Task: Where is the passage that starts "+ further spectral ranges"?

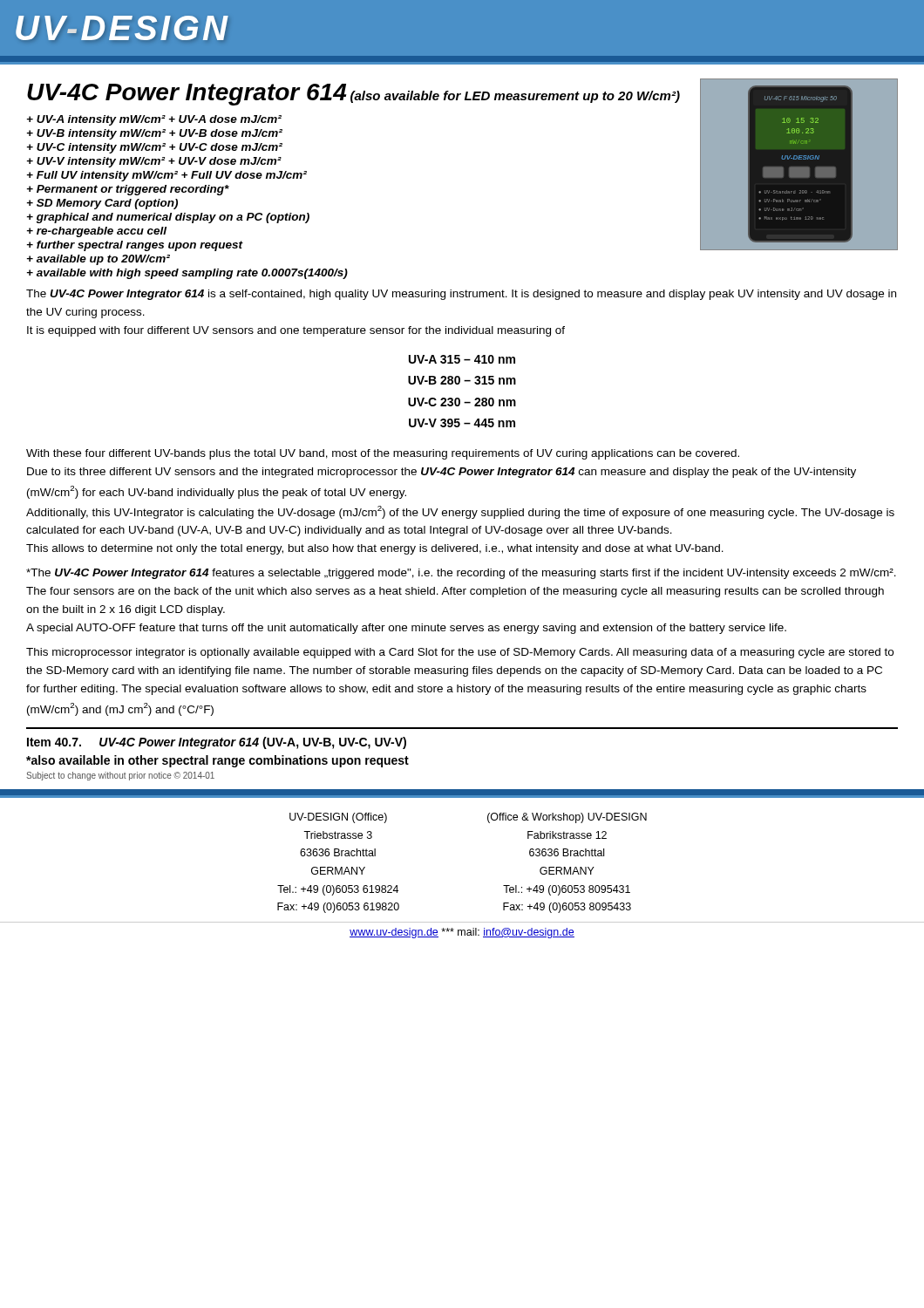Action: (x=134, y=245)
